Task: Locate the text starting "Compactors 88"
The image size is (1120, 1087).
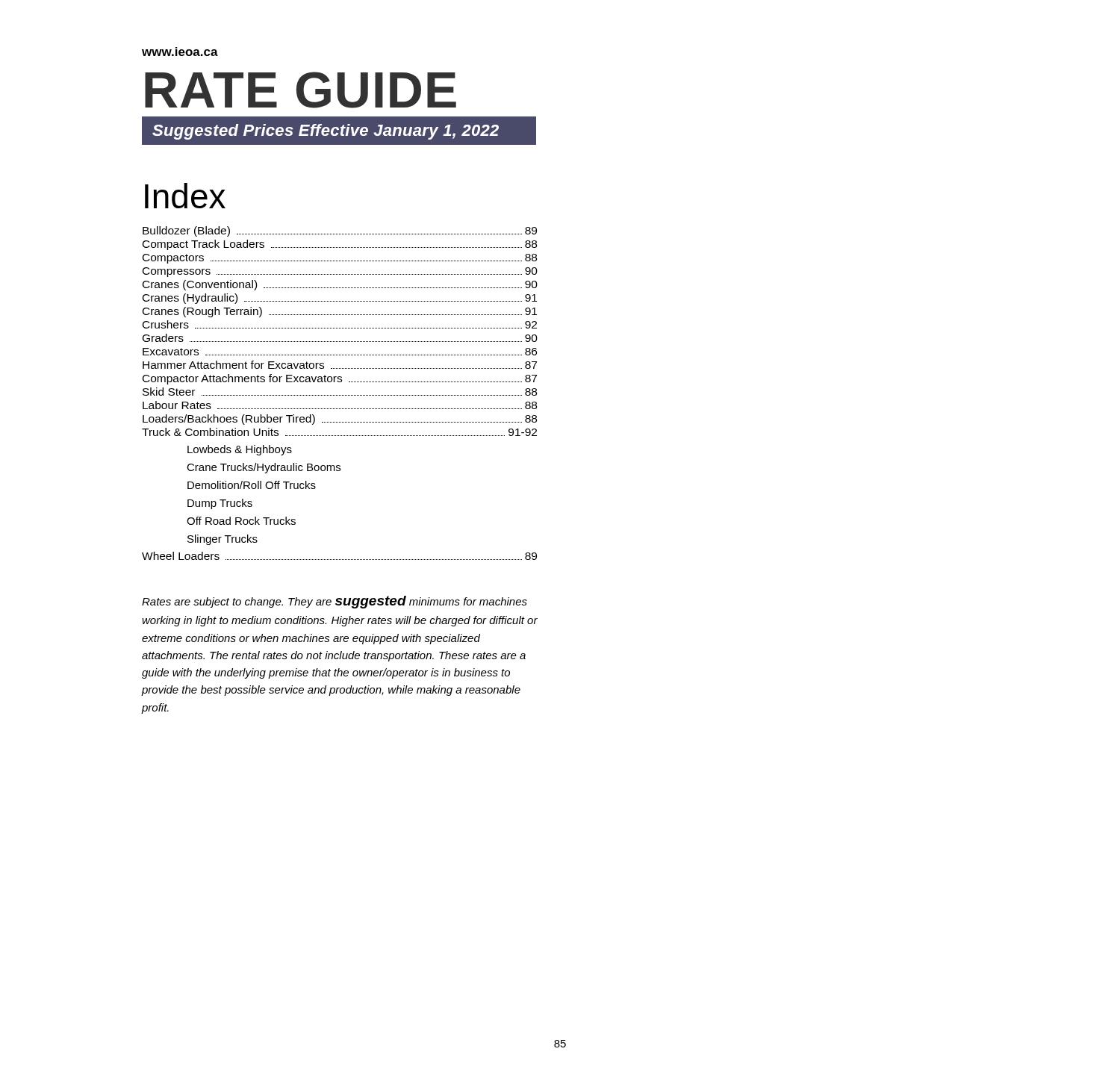Action: click(x=340, y=258)
